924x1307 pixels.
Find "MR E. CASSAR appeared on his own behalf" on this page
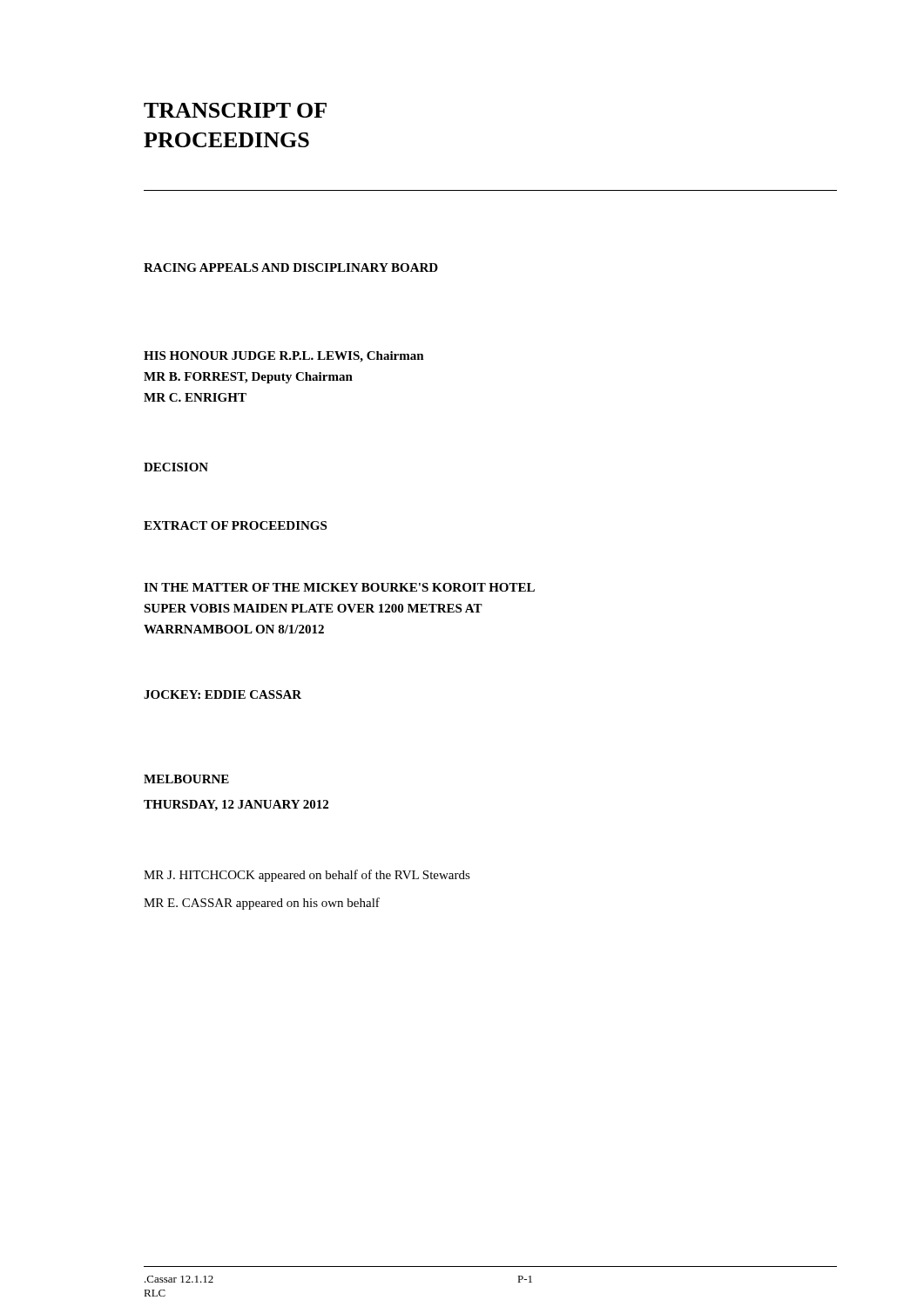pyautogui.click(x=262, y=902)
